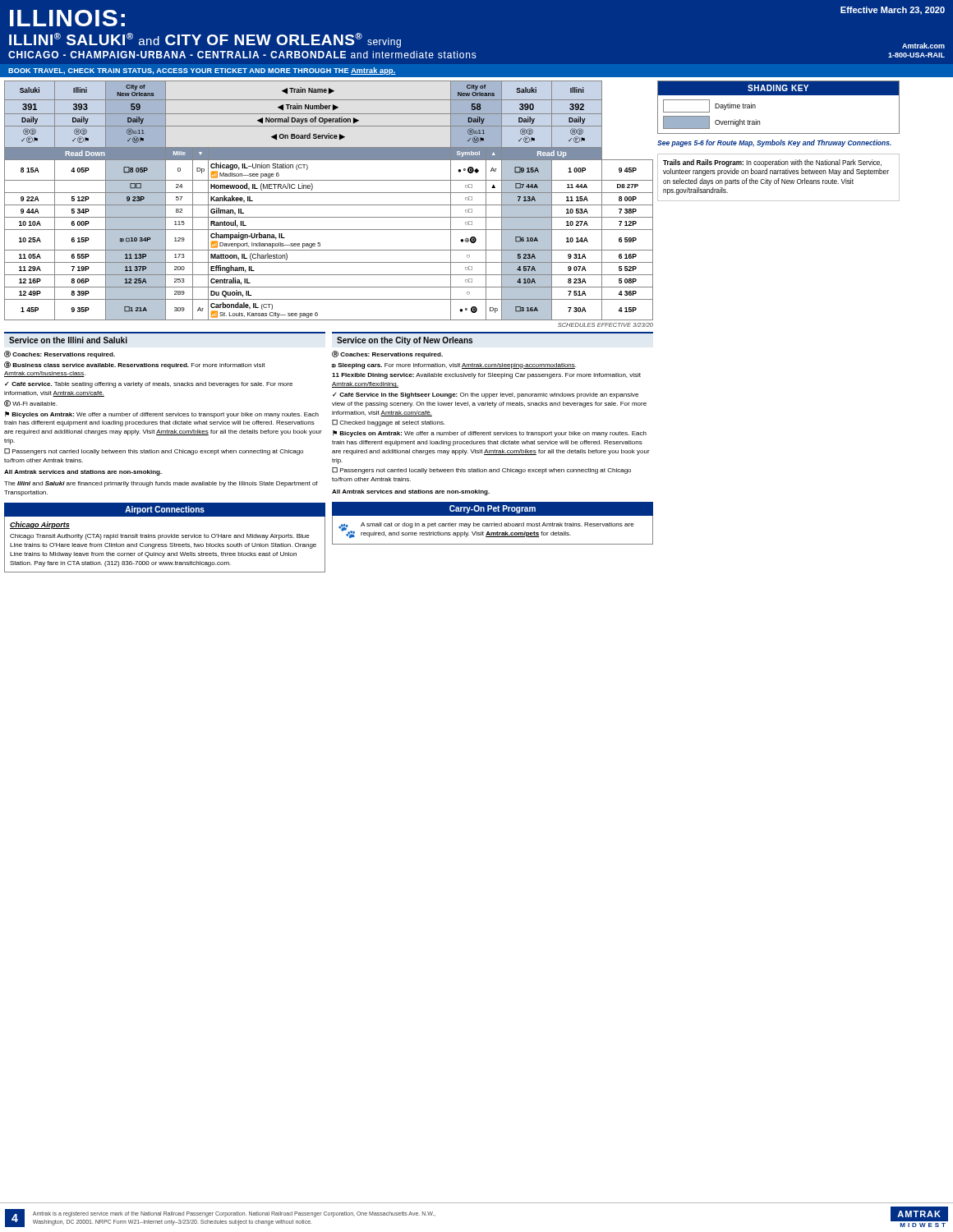
Task: Navigate to the text block starting "Service on the Illini"
Action: [68, 340]
